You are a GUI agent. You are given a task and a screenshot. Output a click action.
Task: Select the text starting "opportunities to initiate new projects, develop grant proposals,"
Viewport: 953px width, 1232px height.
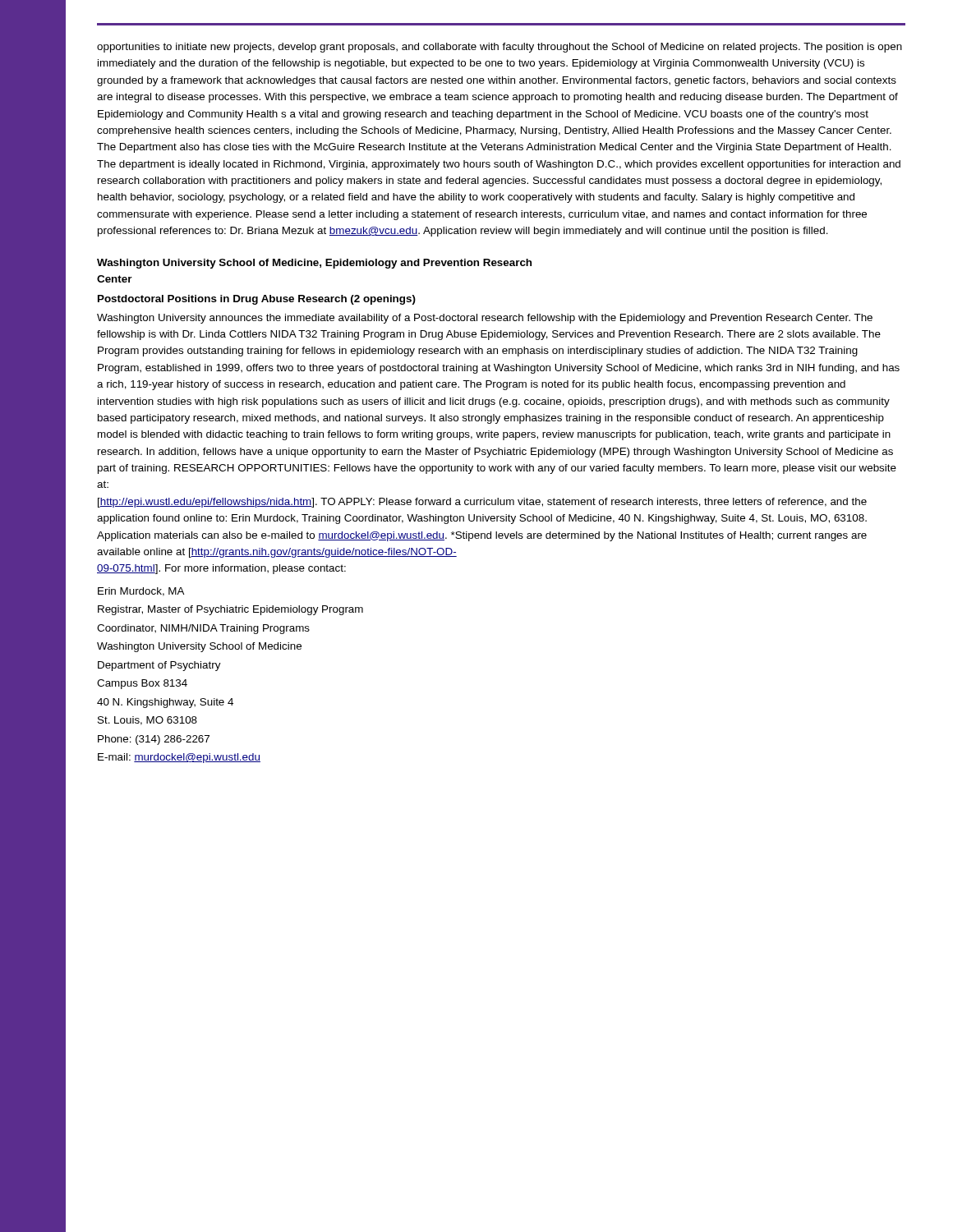[500, 138]
